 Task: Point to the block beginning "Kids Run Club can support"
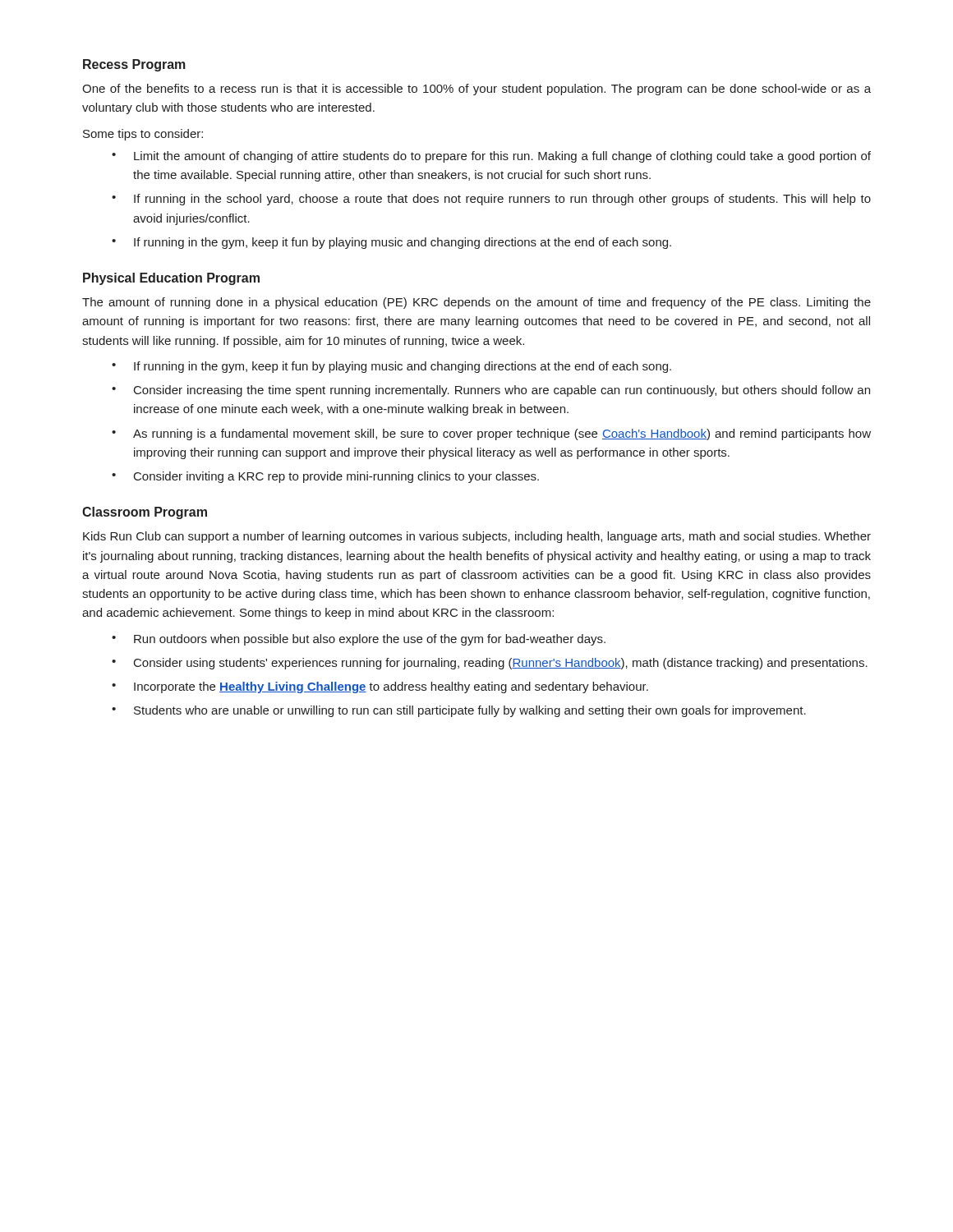coord(476,574)
